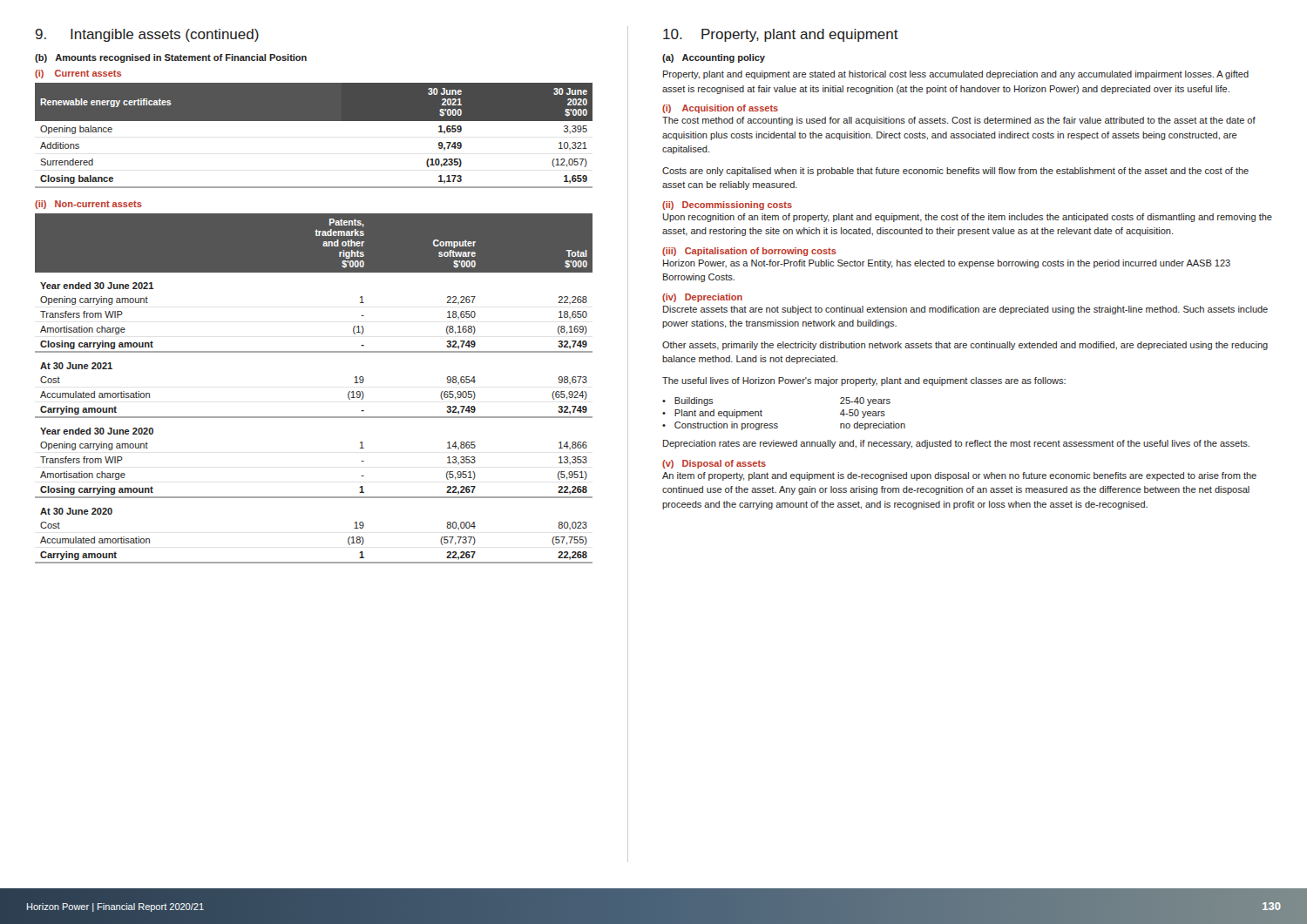This screenshot has height=924, width=1307.
Task: Locate the block of text that opens with "Upon recognition of an item of property, plant"
Action: (967, 224)
